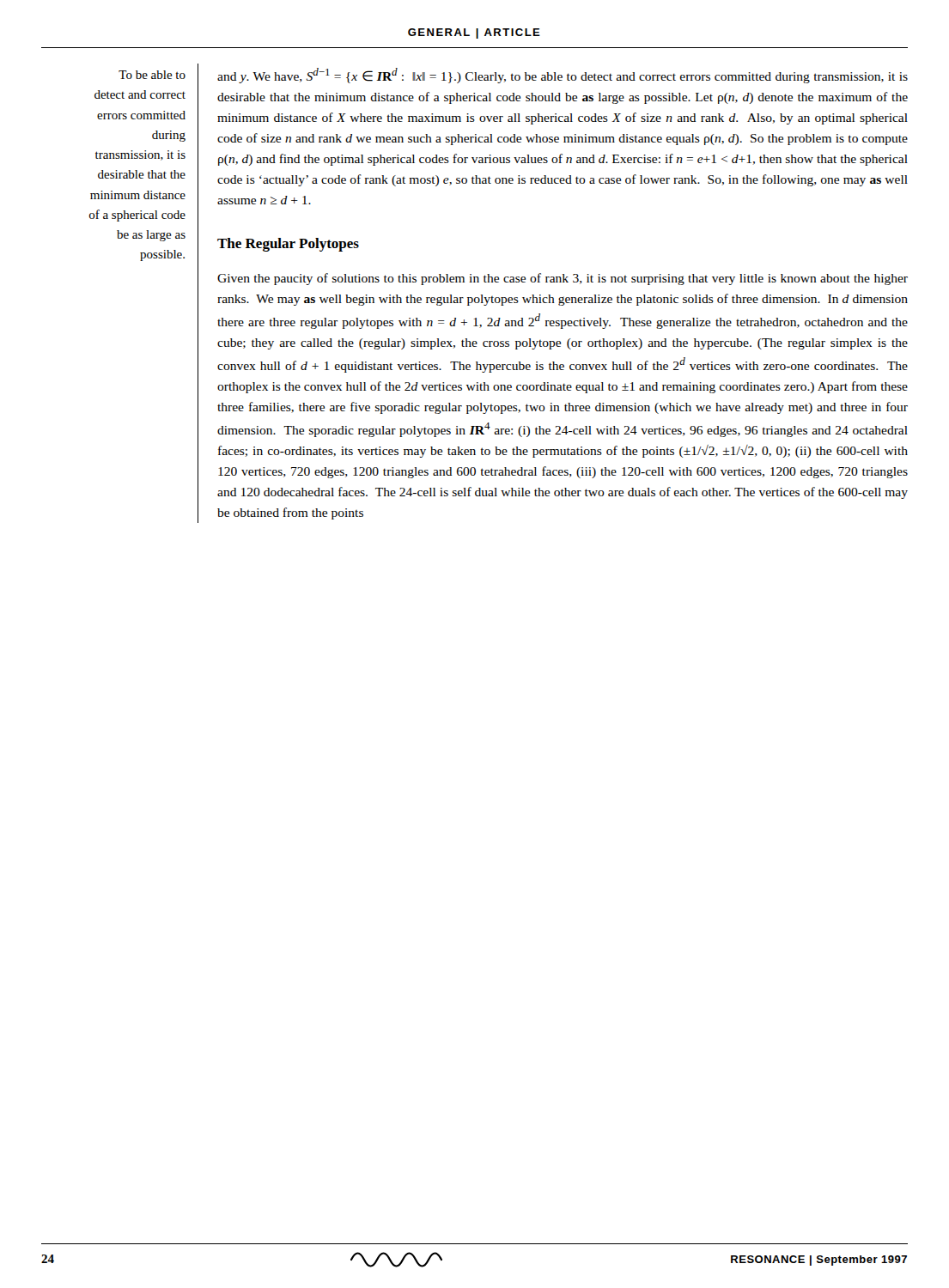Click on the text block with the text "To be able"

(137, 165)
